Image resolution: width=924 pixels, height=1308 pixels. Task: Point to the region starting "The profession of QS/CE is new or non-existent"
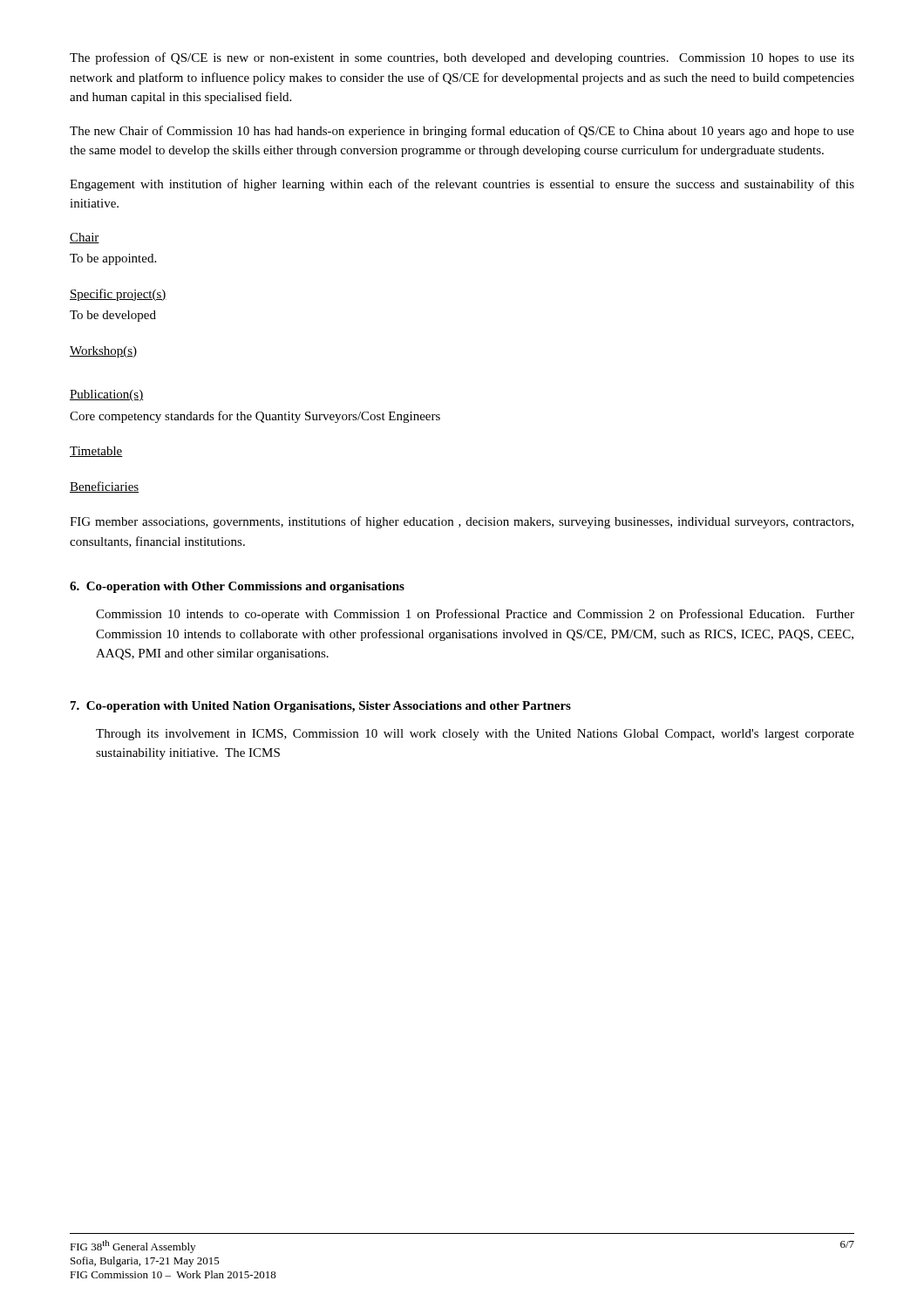point(462,77)
